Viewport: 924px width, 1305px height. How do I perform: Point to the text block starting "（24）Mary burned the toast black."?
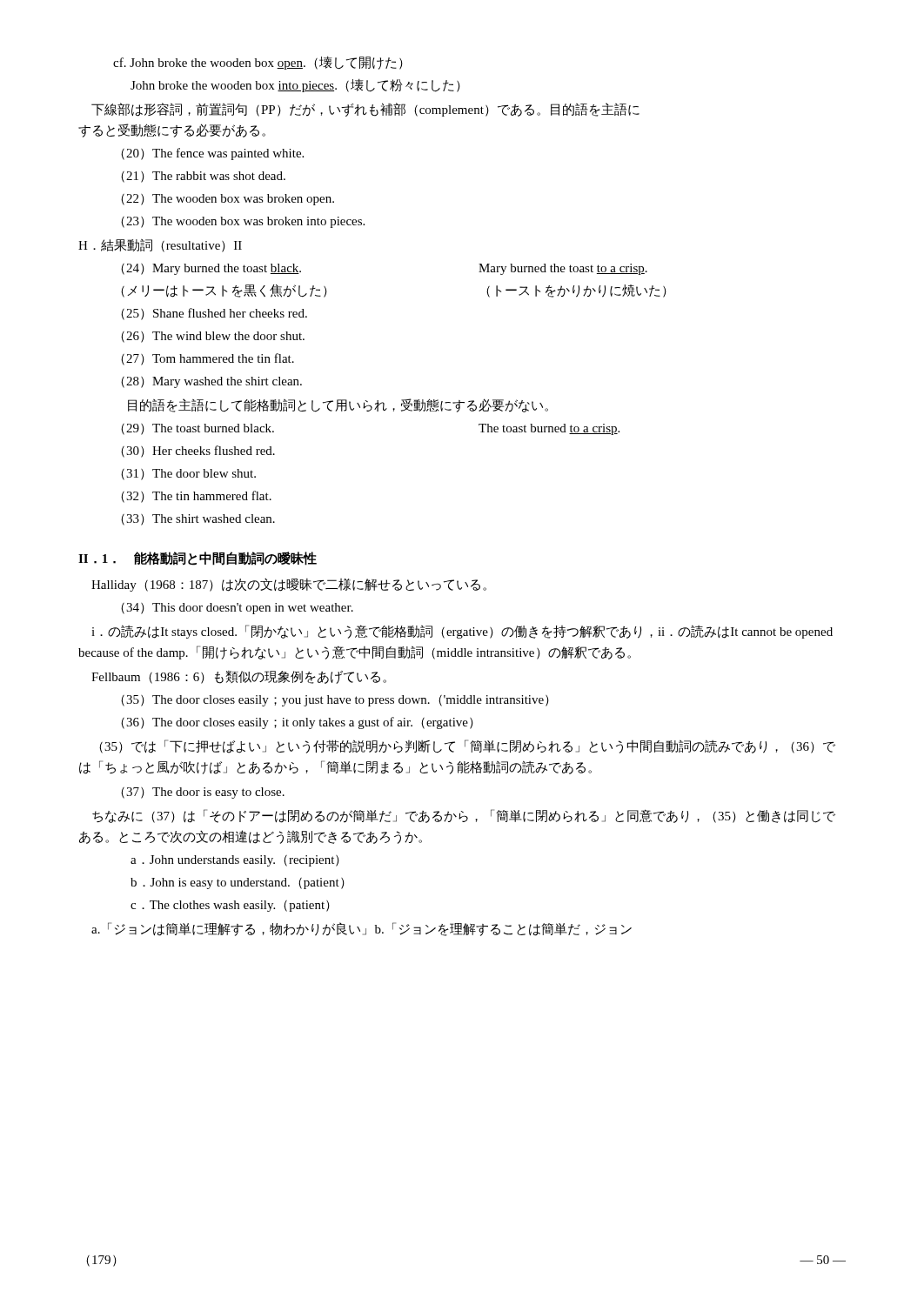210,269
